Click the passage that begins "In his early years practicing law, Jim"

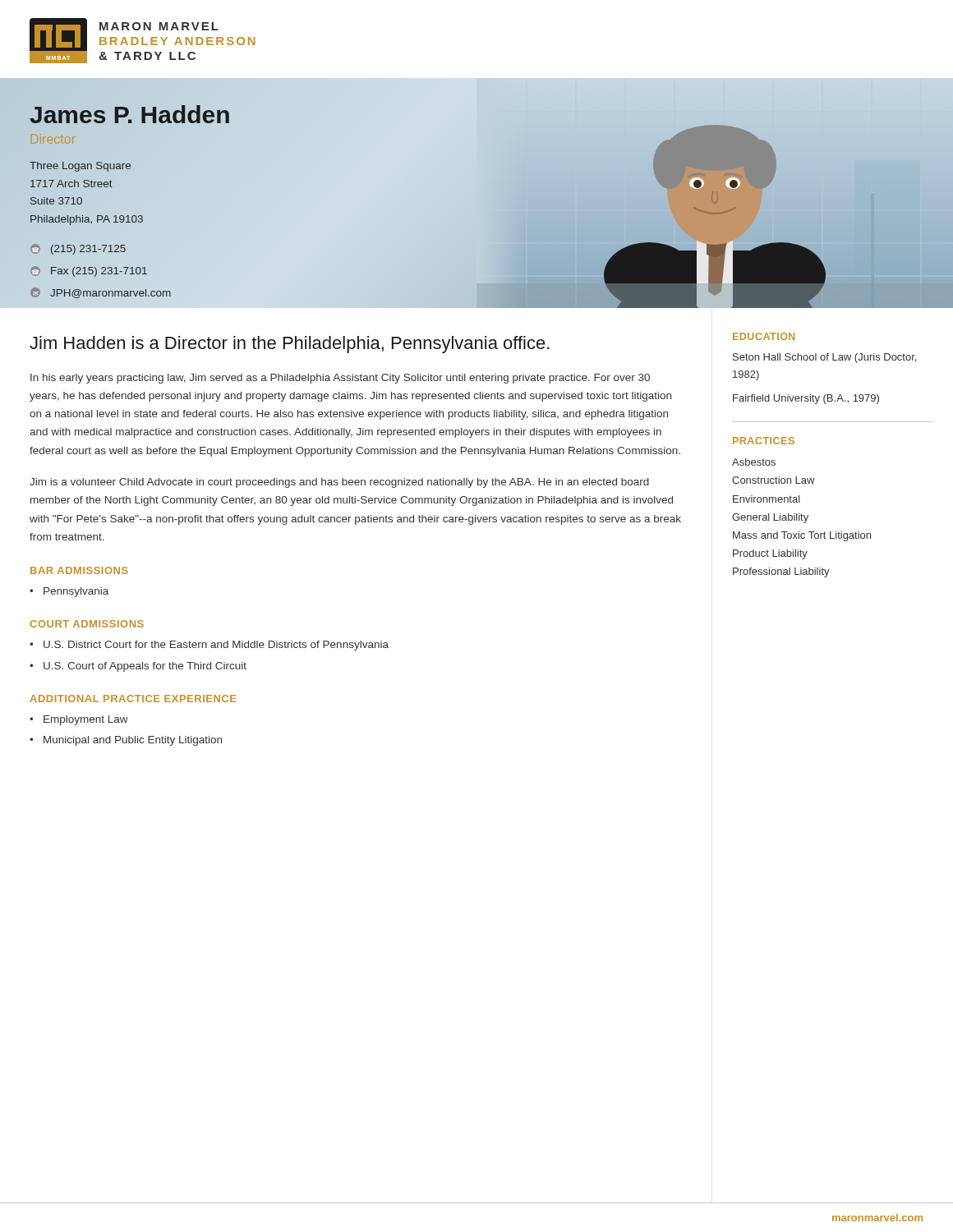click(x=355, y=414)
